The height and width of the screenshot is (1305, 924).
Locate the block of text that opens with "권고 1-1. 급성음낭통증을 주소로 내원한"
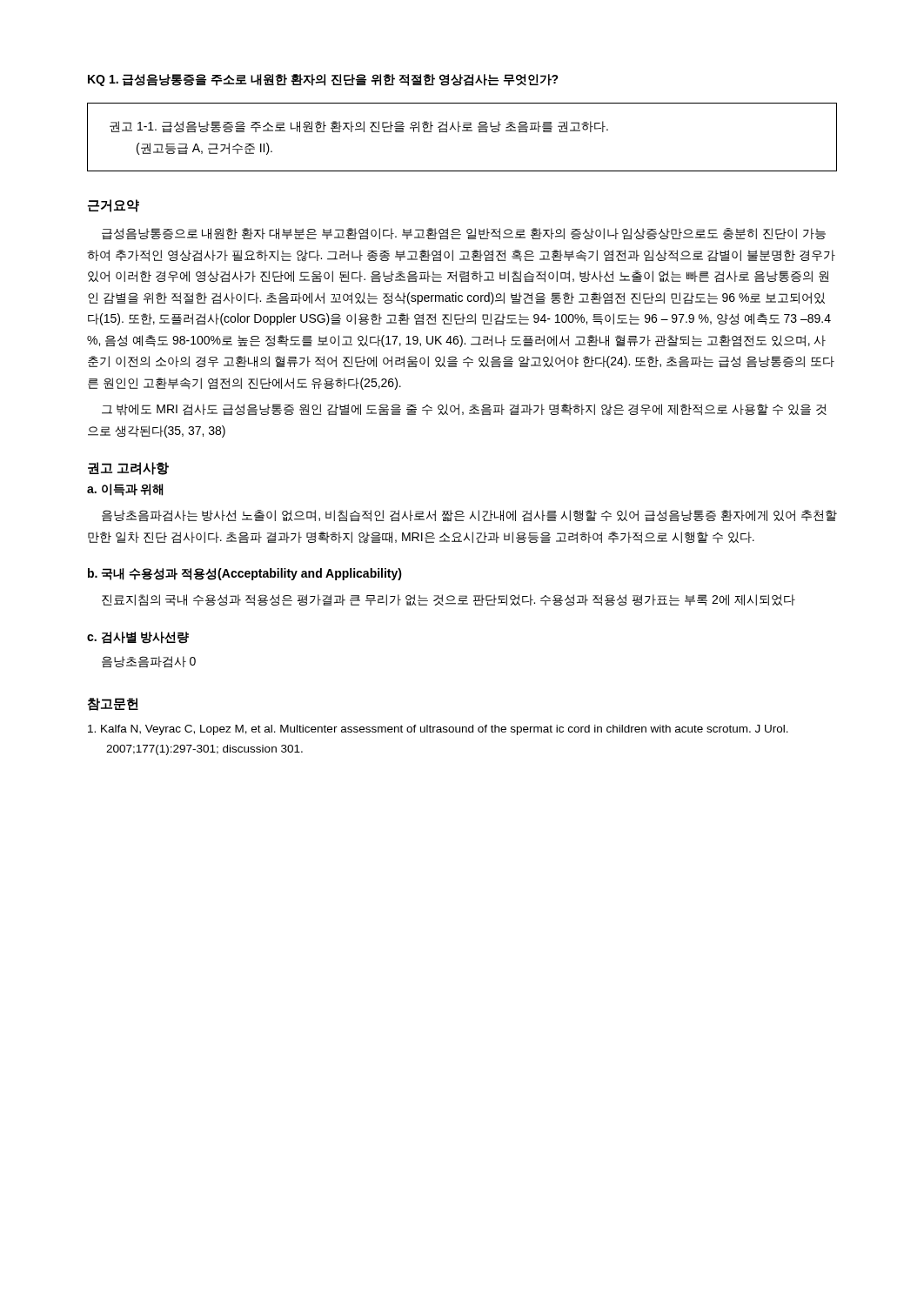point(359,137)
